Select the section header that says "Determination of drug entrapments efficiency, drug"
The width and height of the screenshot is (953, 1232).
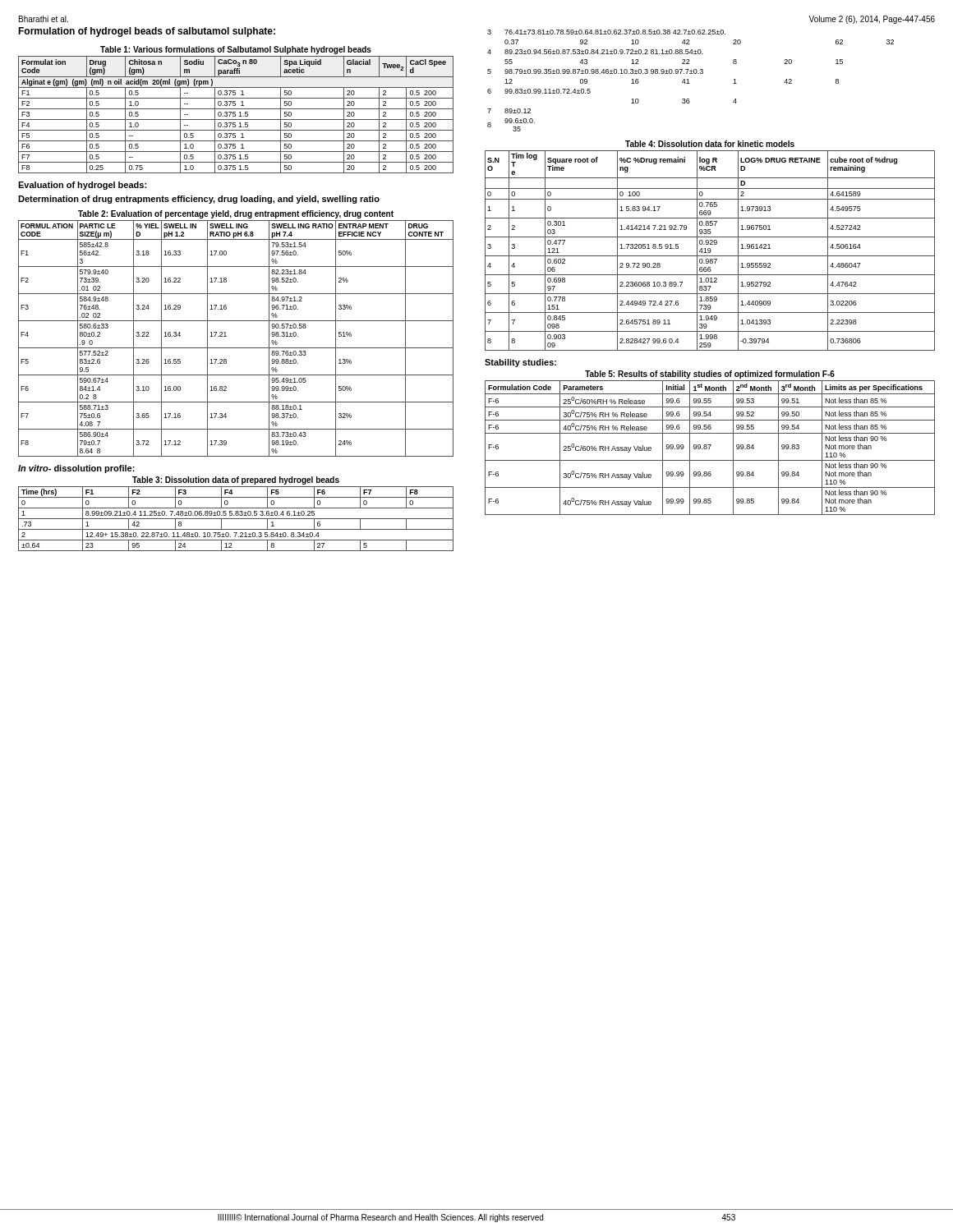199,199
